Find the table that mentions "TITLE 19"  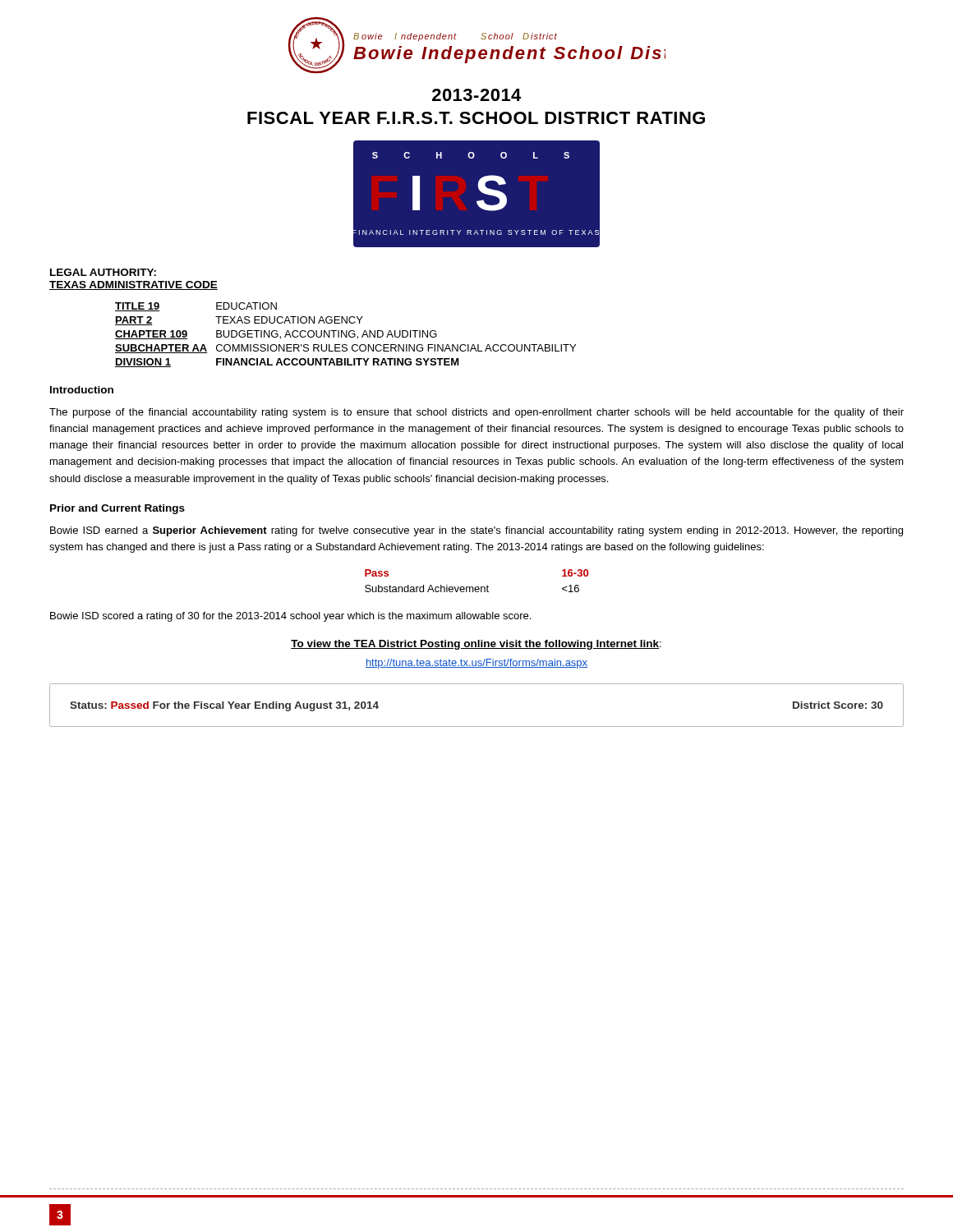click(x=476, y=334)
